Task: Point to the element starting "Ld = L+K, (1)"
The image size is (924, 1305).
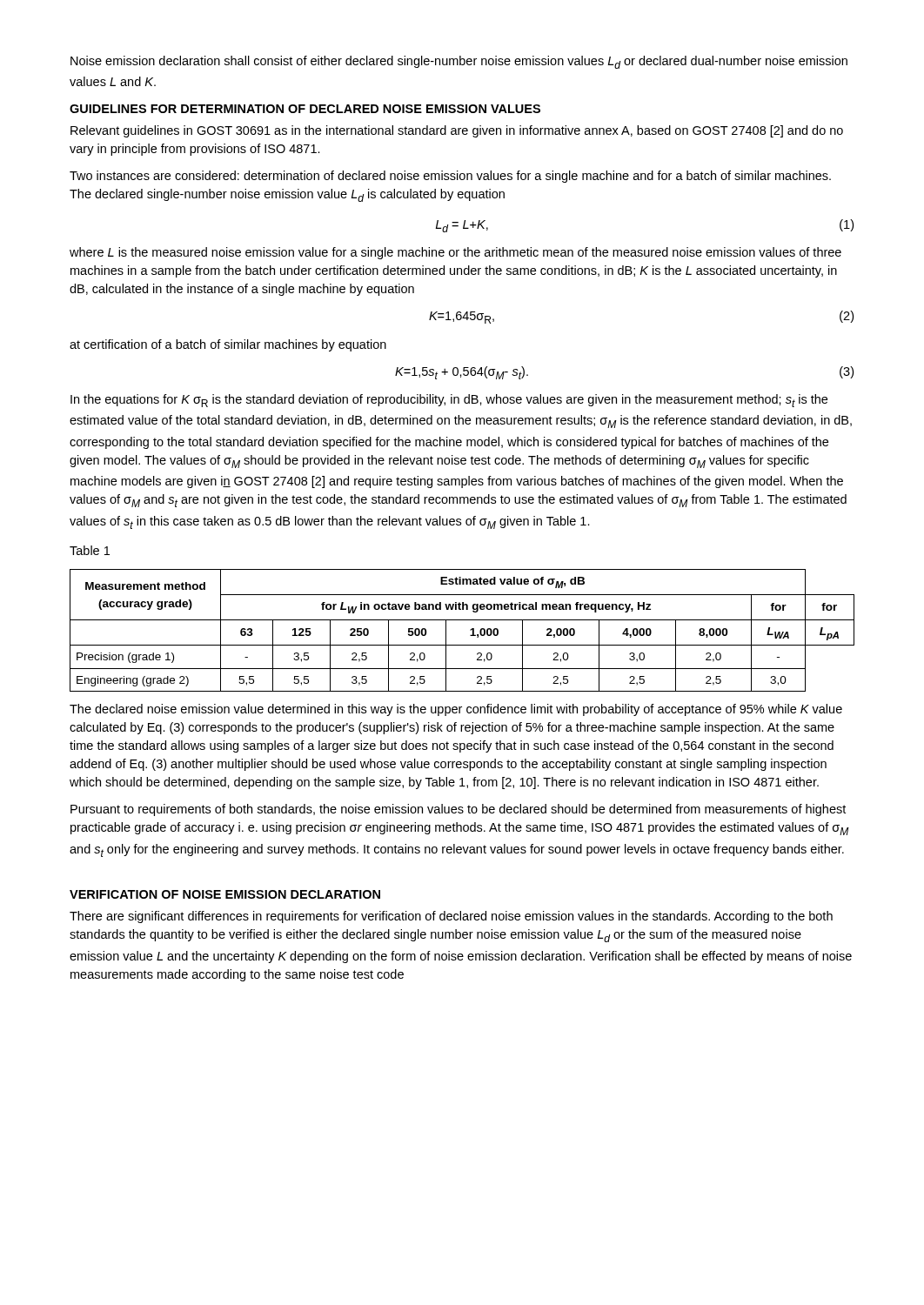Action: (x=464, y=226)
